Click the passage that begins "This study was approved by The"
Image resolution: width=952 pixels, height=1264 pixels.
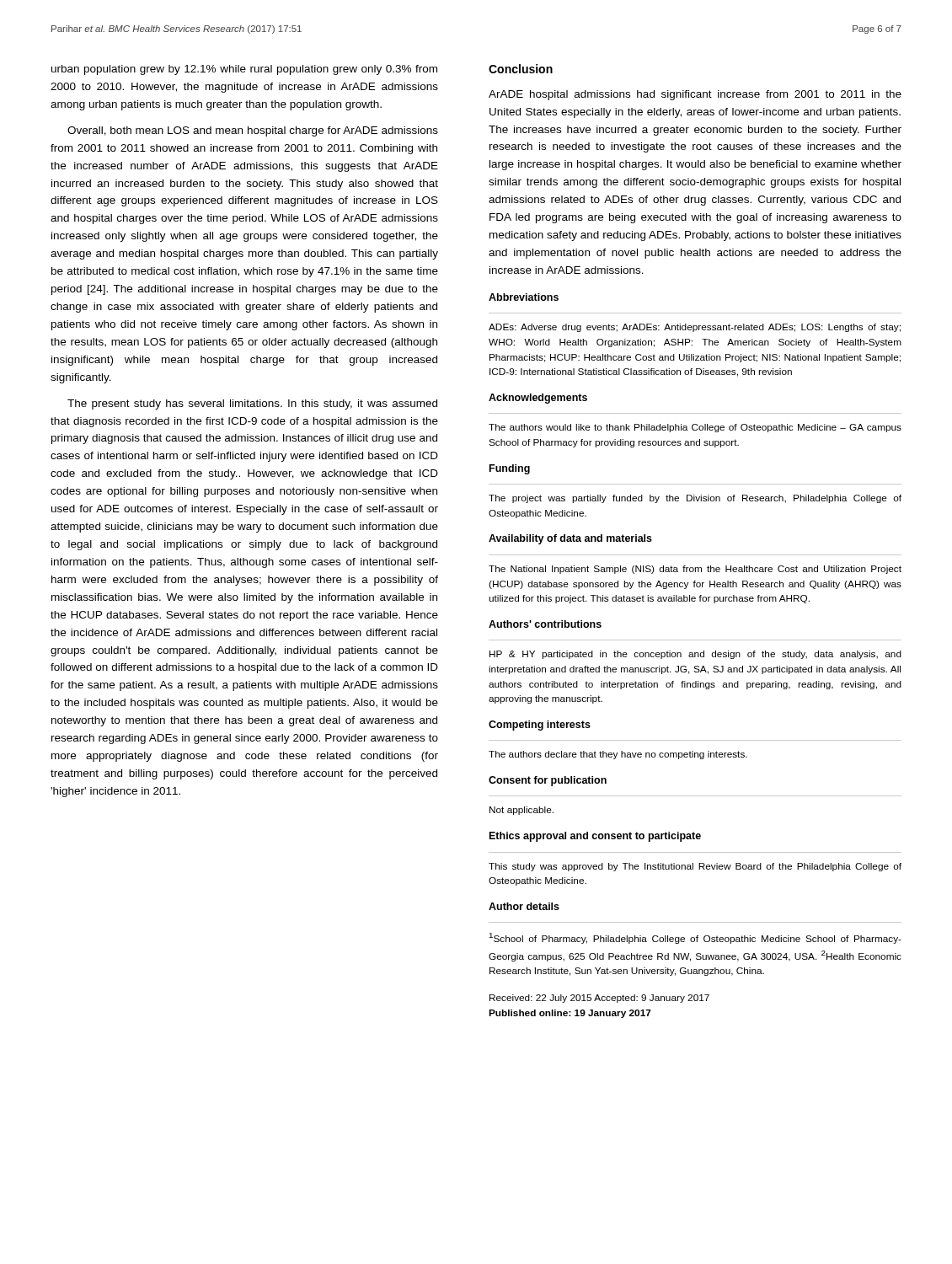click(x=695, y=874)
